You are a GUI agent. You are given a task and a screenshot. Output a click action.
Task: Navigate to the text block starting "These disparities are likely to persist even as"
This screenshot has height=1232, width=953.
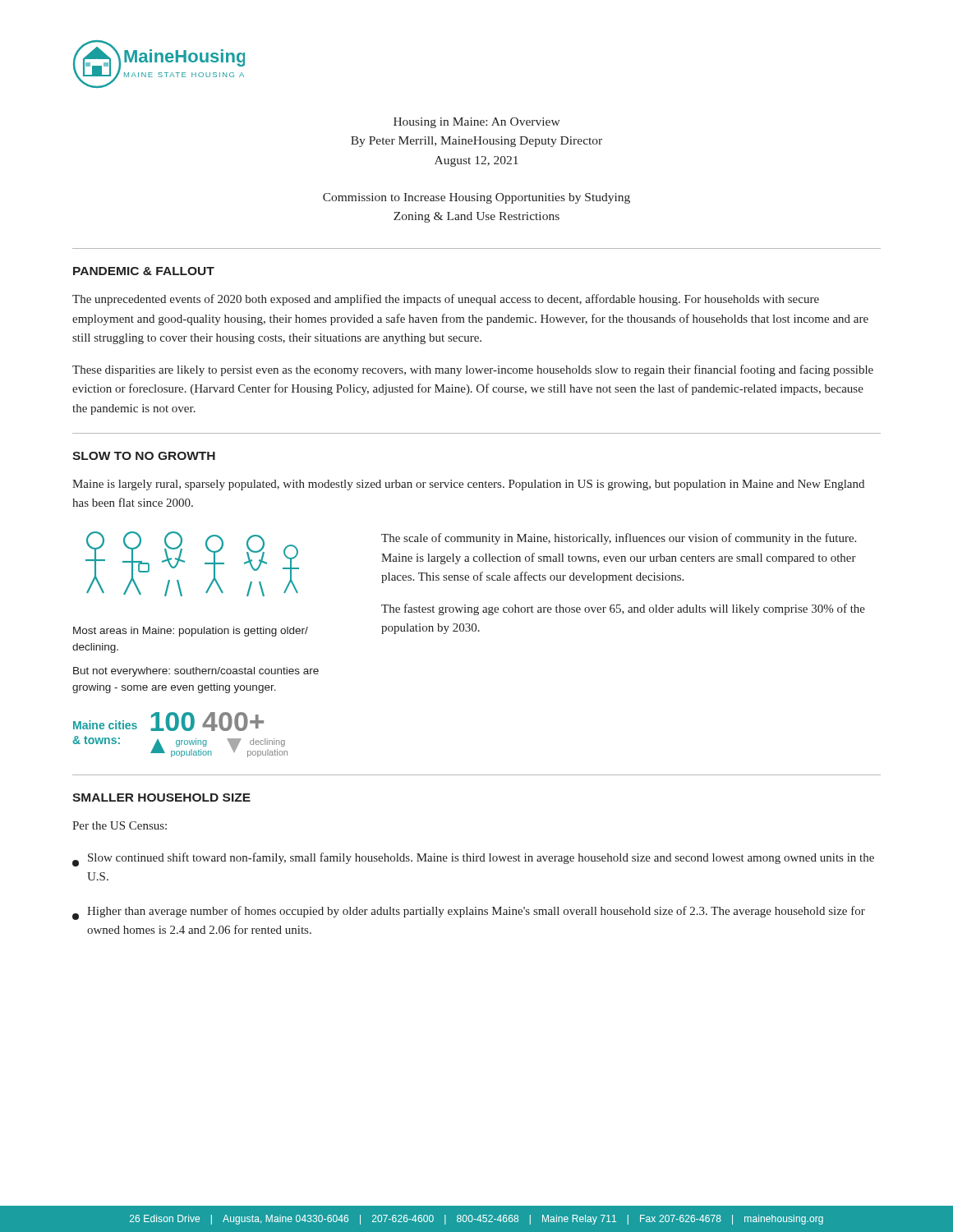point(473,389)
